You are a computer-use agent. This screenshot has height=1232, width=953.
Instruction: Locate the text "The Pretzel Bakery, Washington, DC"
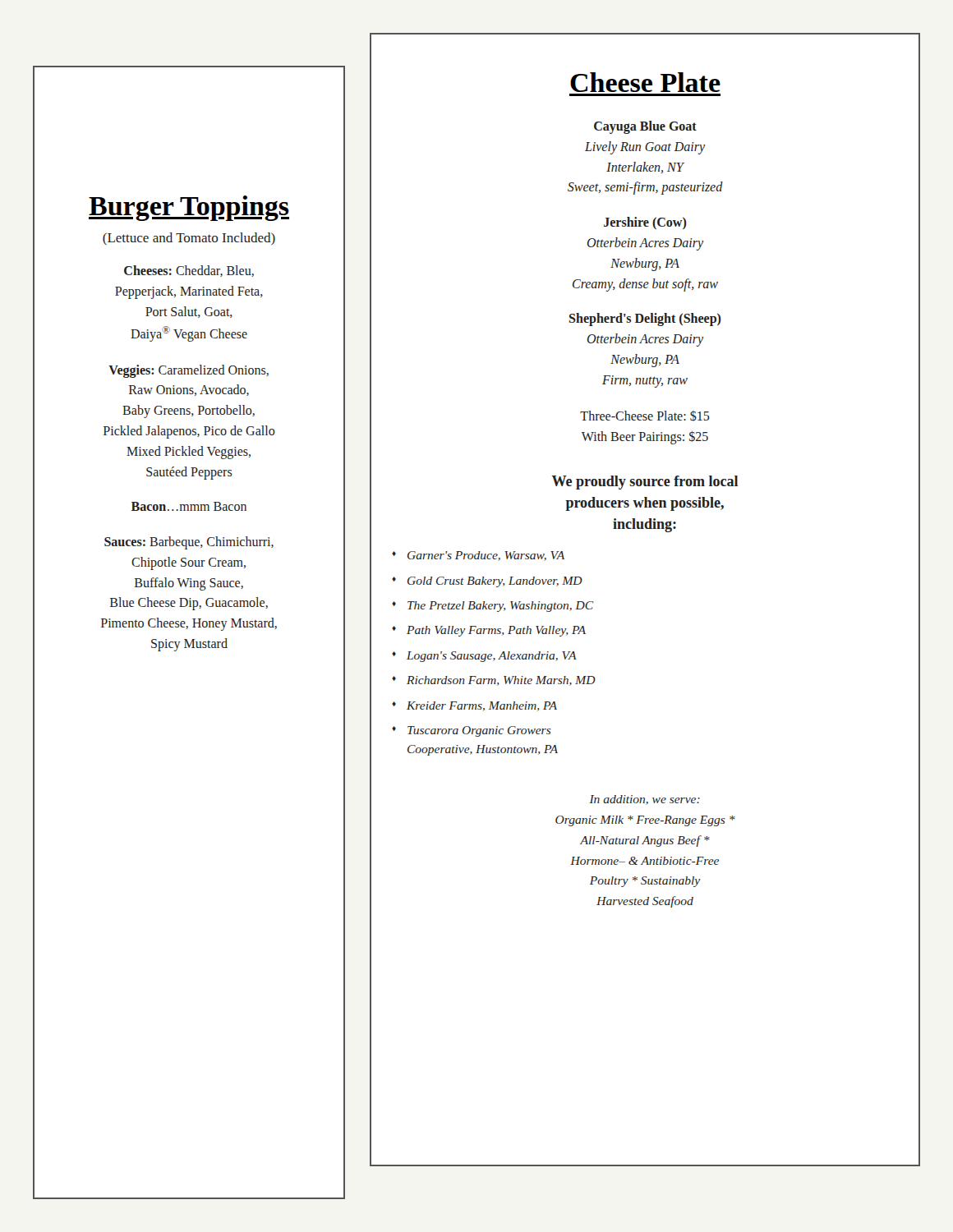click(x=500, y=605)
